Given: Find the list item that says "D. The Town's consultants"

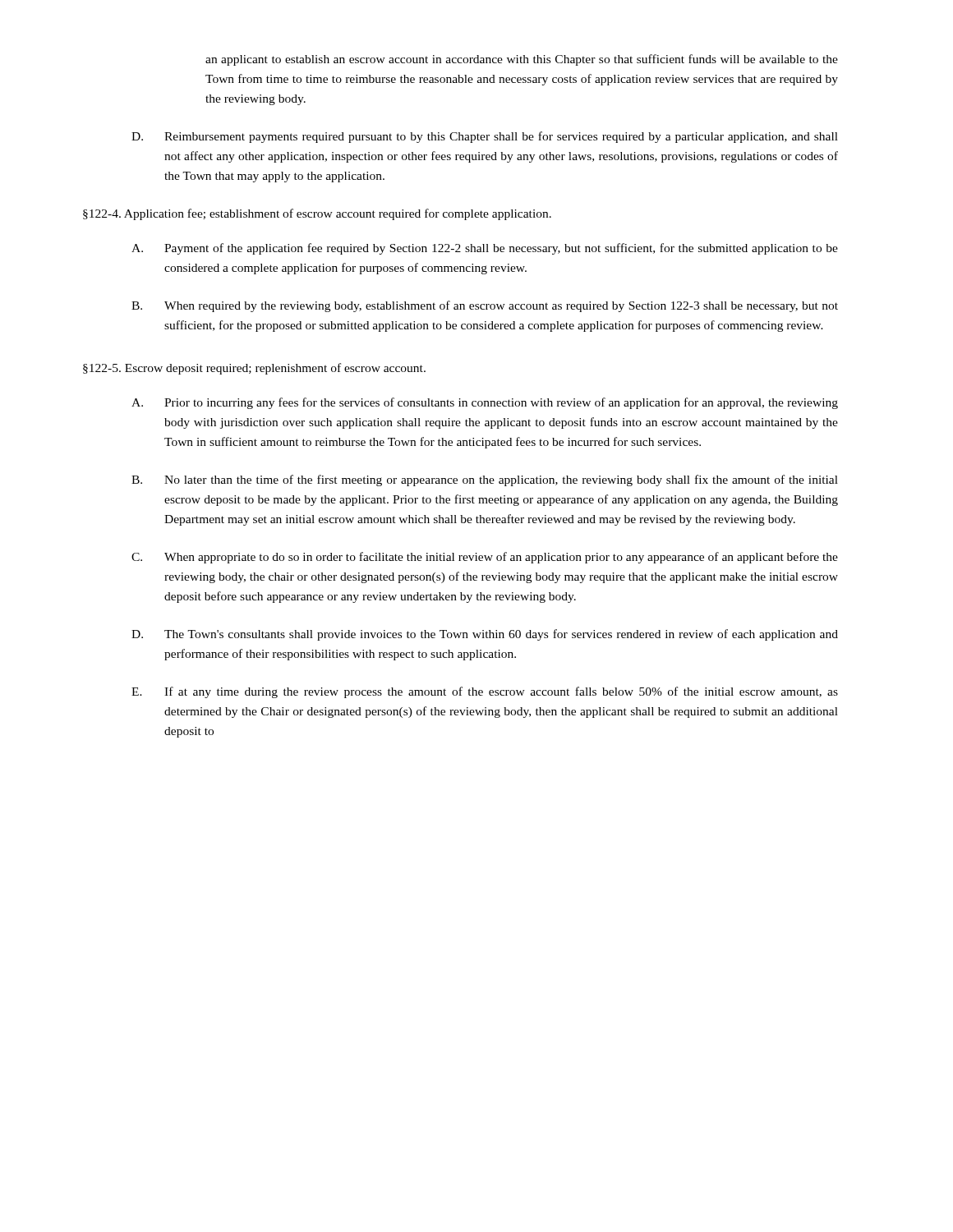Looking at the screenshot, I should [485, 644].
